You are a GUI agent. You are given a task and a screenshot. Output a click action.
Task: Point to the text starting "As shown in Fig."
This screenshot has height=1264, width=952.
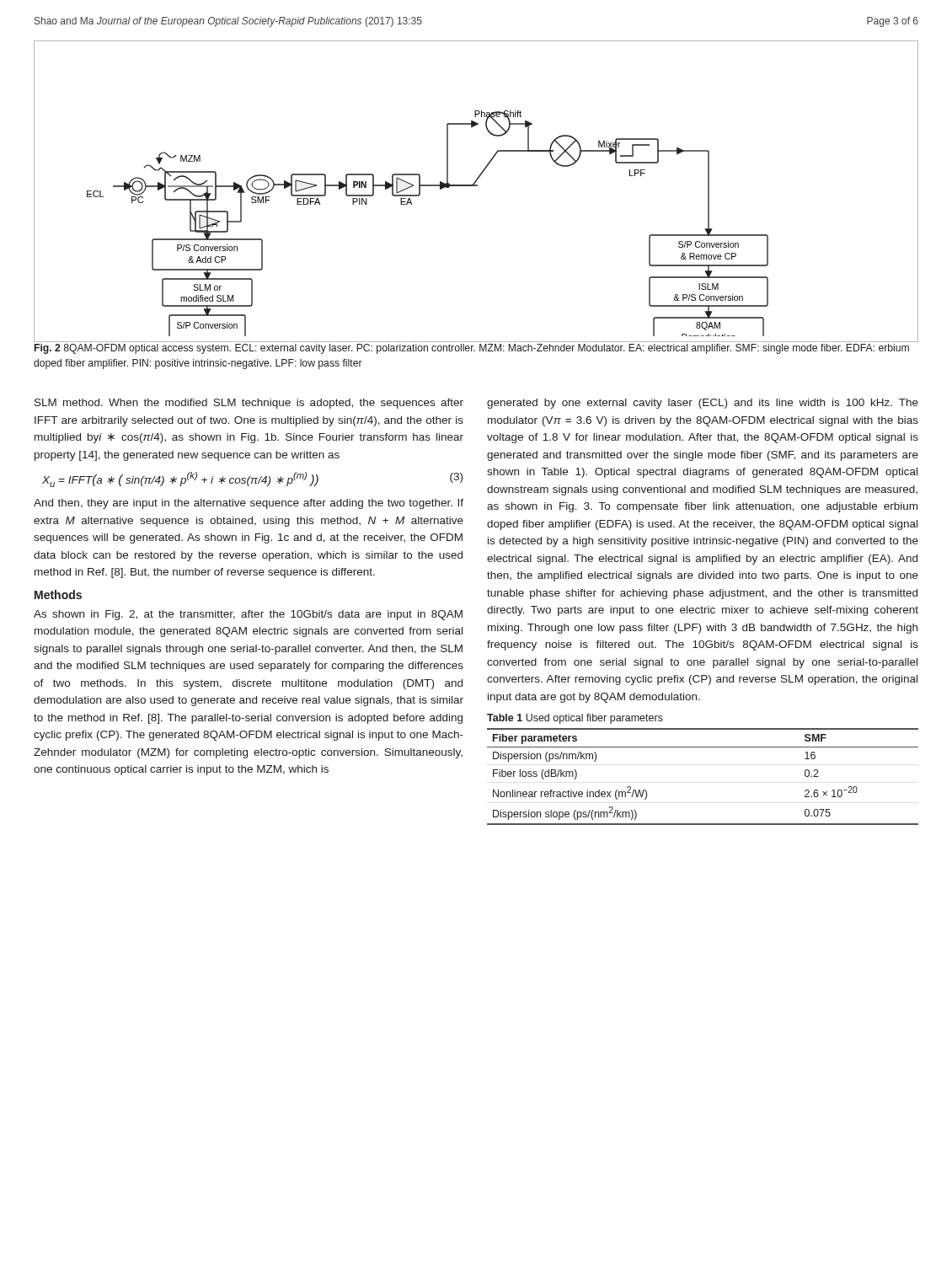coord(249,692)
